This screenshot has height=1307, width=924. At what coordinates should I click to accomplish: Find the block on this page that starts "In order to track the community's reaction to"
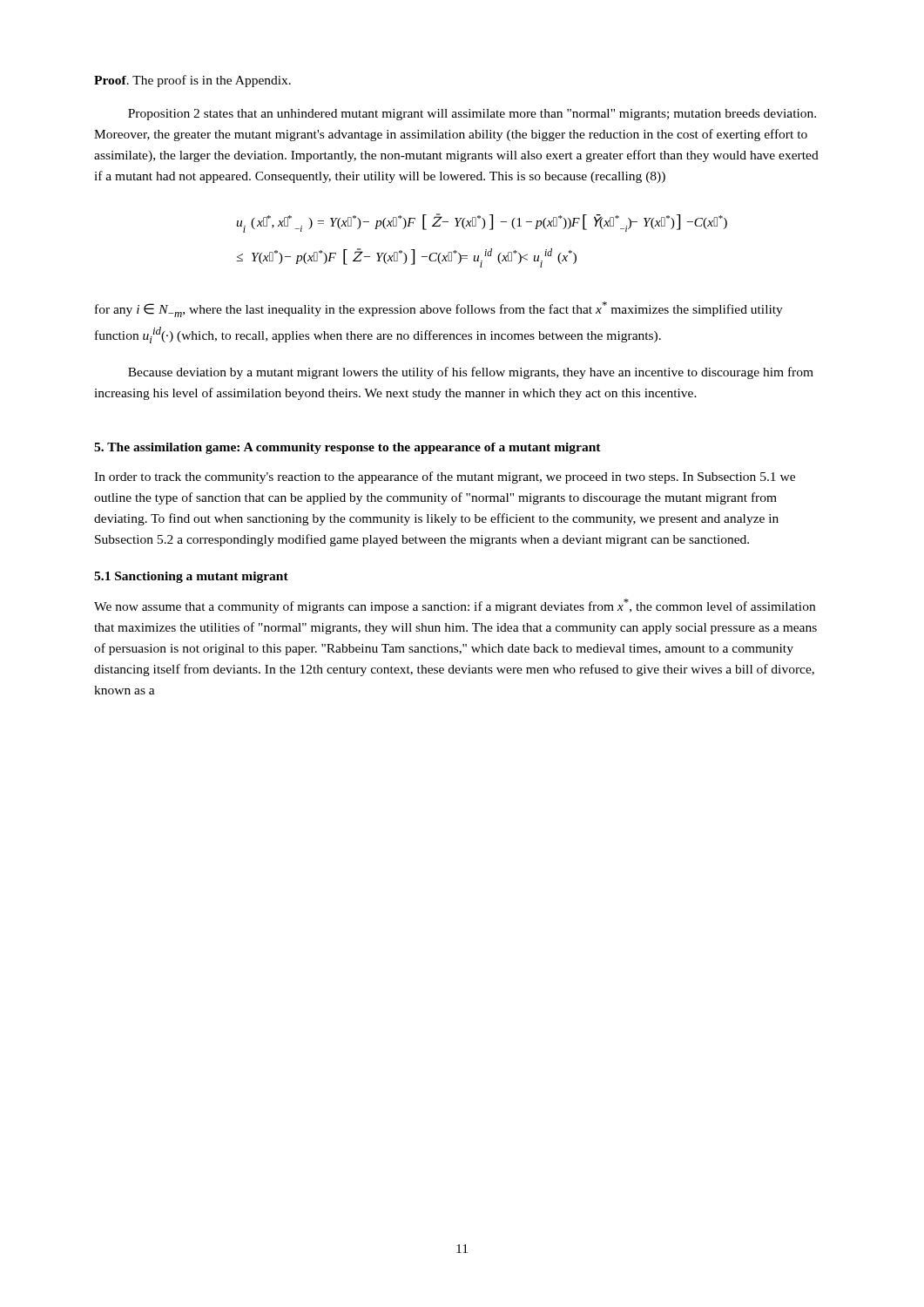tap(445, 507)
